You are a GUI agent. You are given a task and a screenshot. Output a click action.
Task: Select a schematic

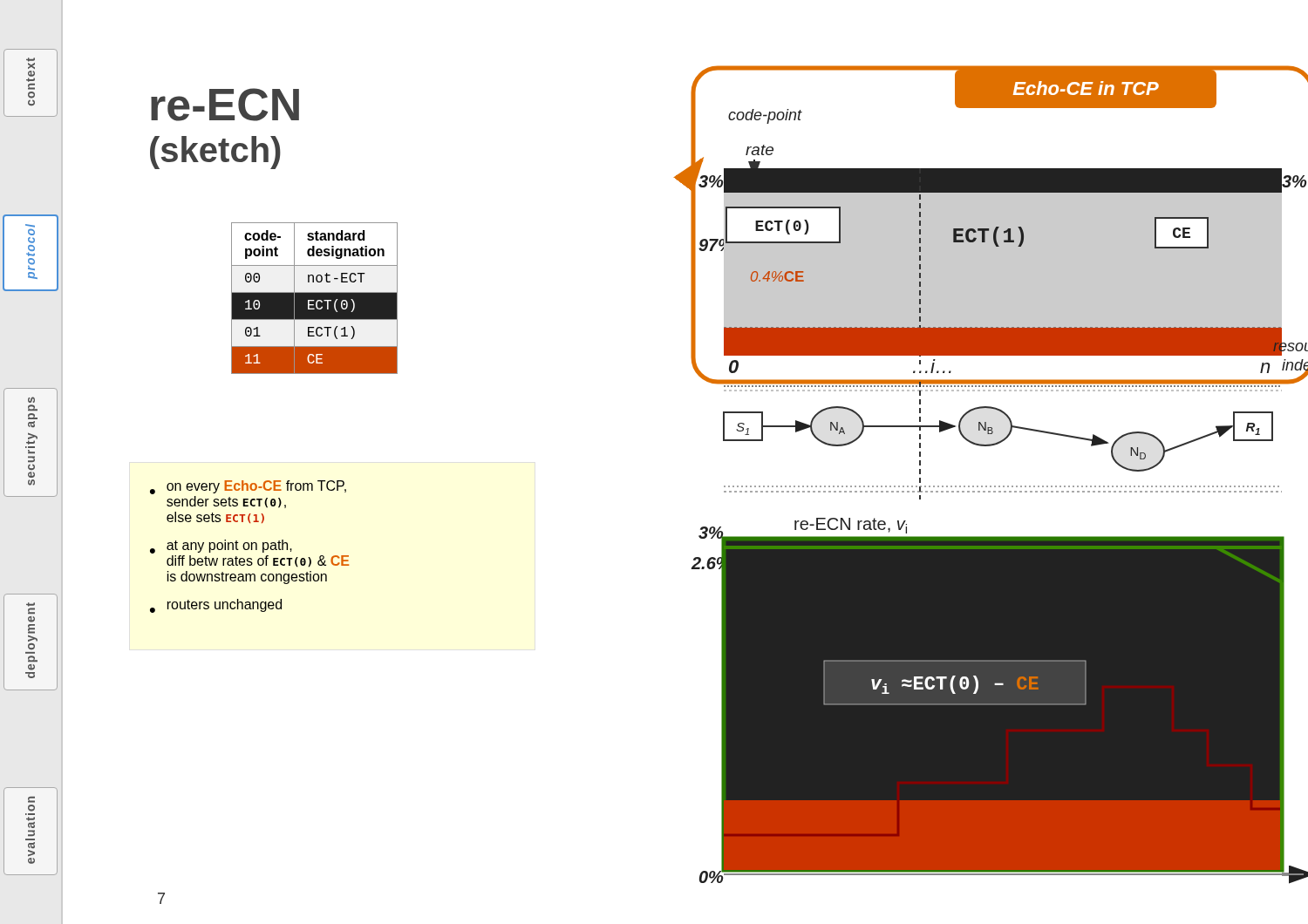point(879,465)
